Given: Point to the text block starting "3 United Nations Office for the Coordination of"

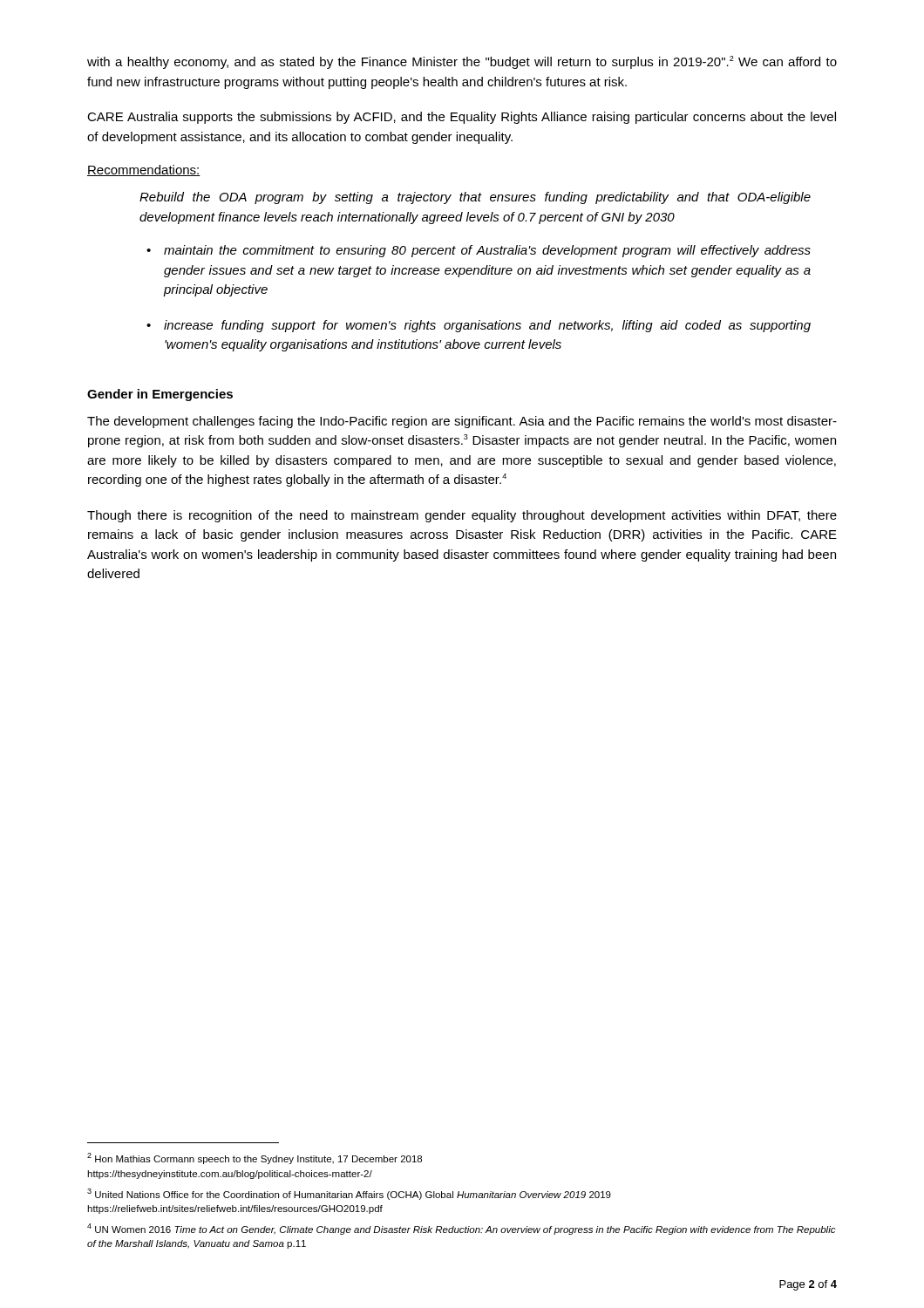Looking at the screenshot, I should 349,1200.
